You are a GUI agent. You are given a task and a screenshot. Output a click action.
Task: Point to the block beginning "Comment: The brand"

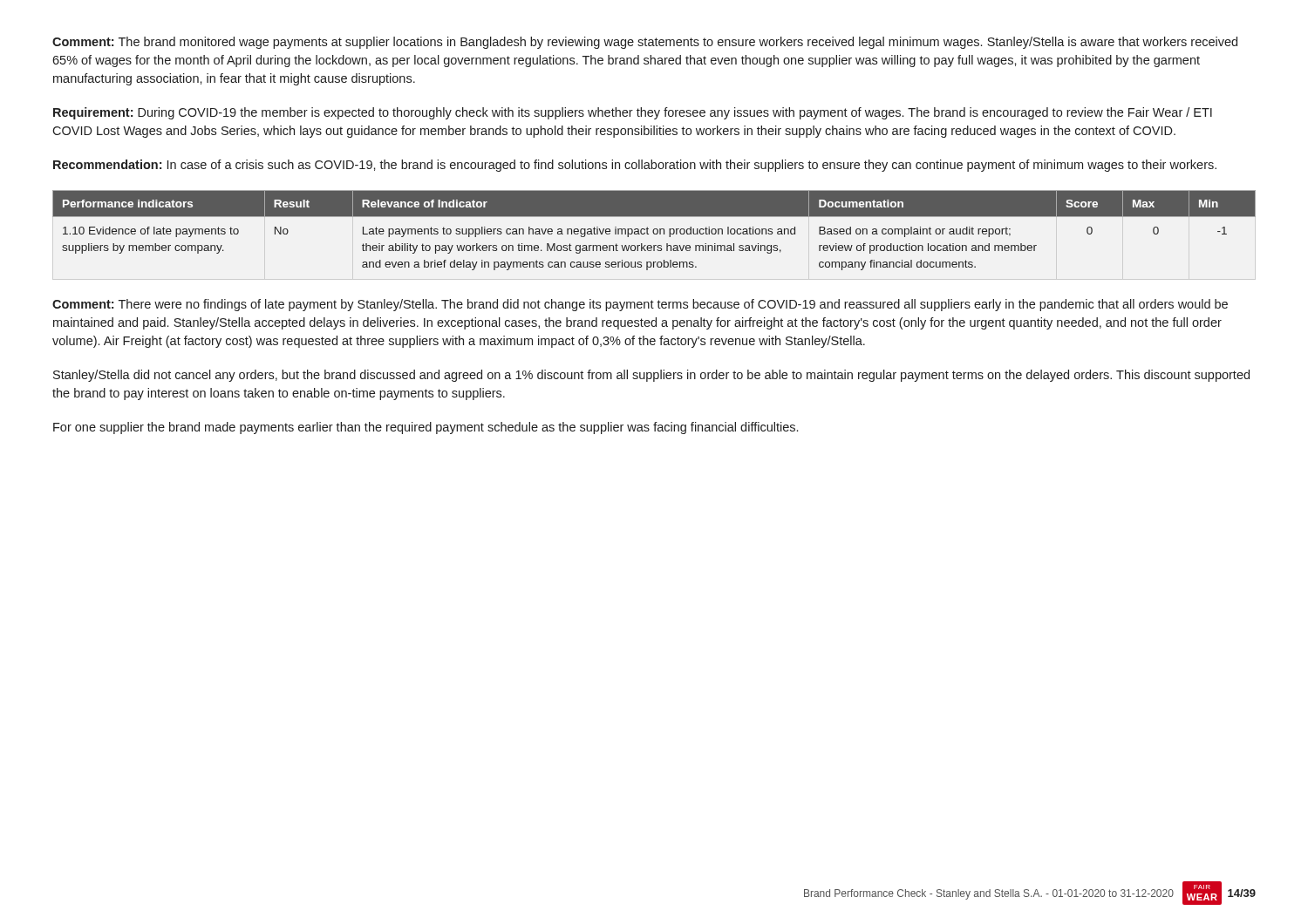(x=645, y=60)
